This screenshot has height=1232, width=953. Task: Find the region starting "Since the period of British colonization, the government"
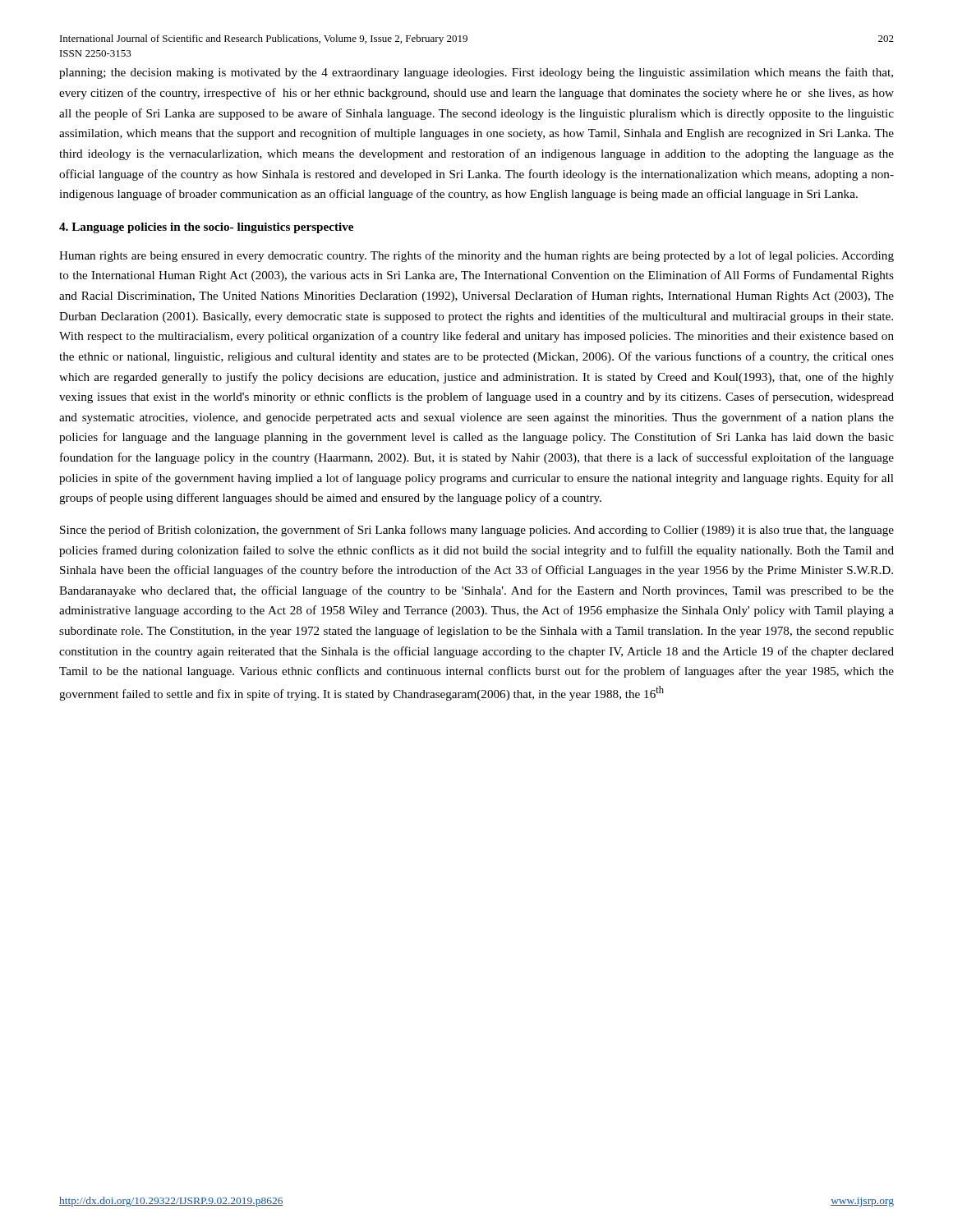(x=476, y=611)
